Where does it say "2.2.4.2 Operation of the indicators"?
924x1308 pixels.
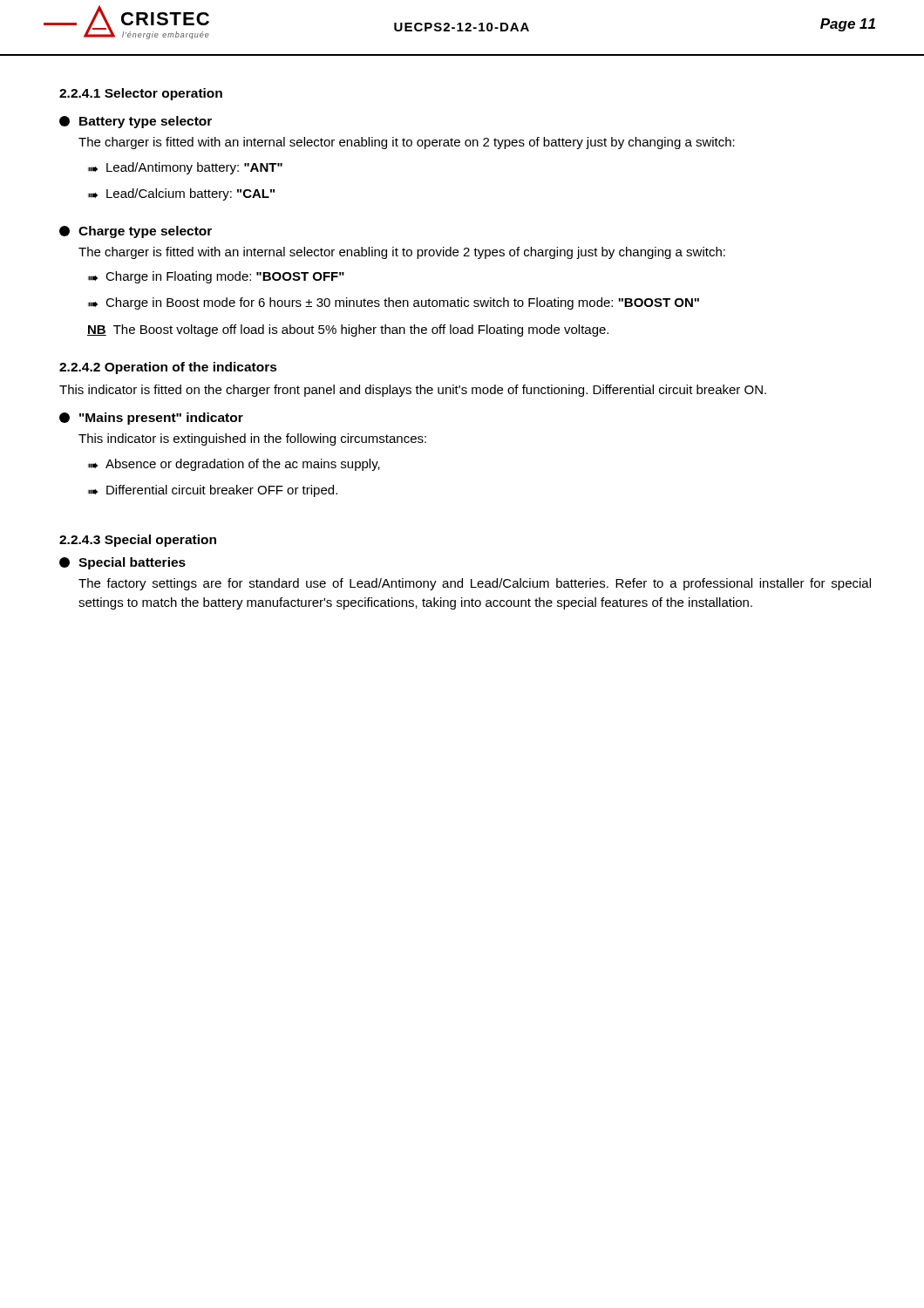pos(168,366)
